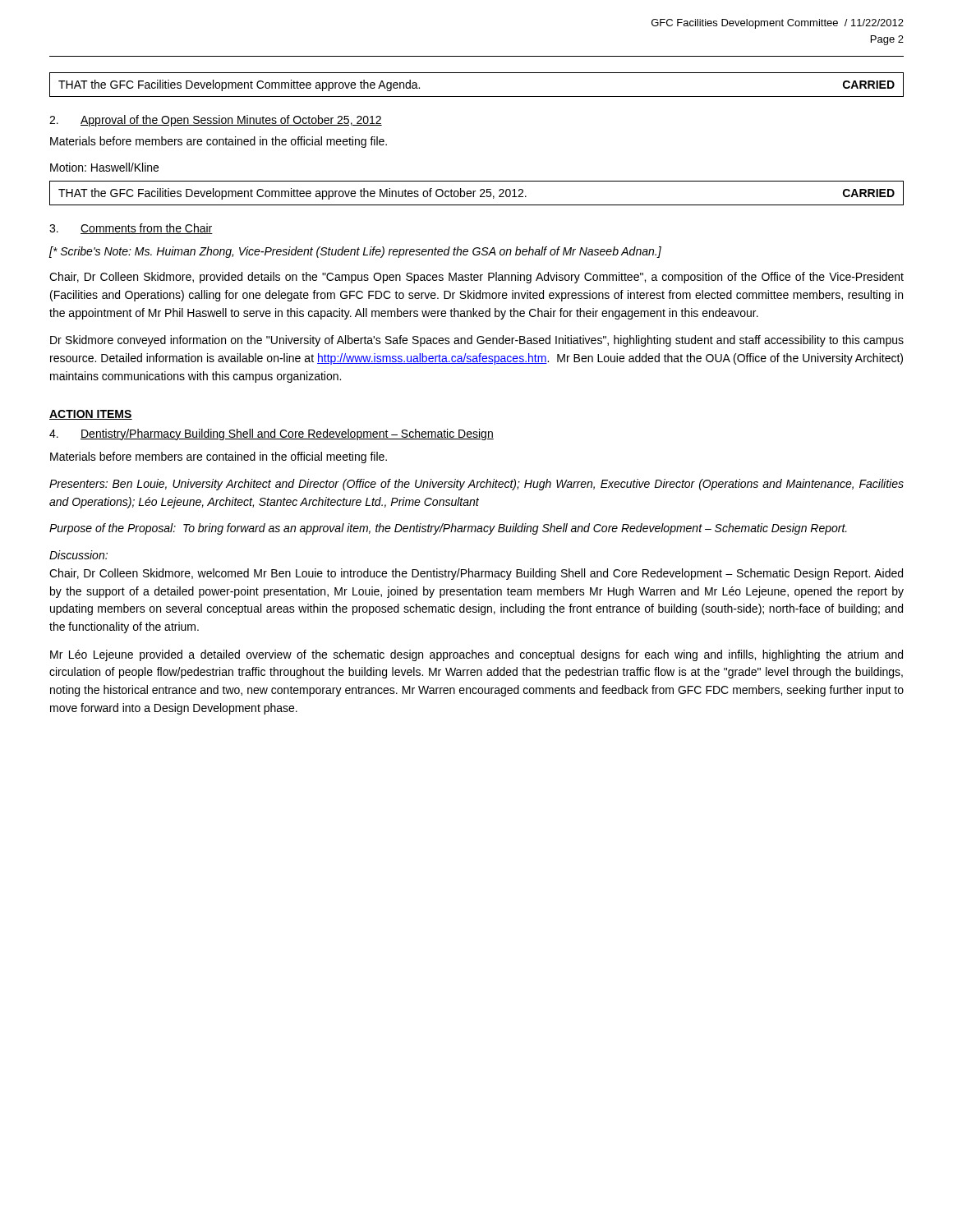
Task: Locate the list item with the text "4. Dentistry/Pharmacy Building Shell and"
Action: click(x=271, y=433)
